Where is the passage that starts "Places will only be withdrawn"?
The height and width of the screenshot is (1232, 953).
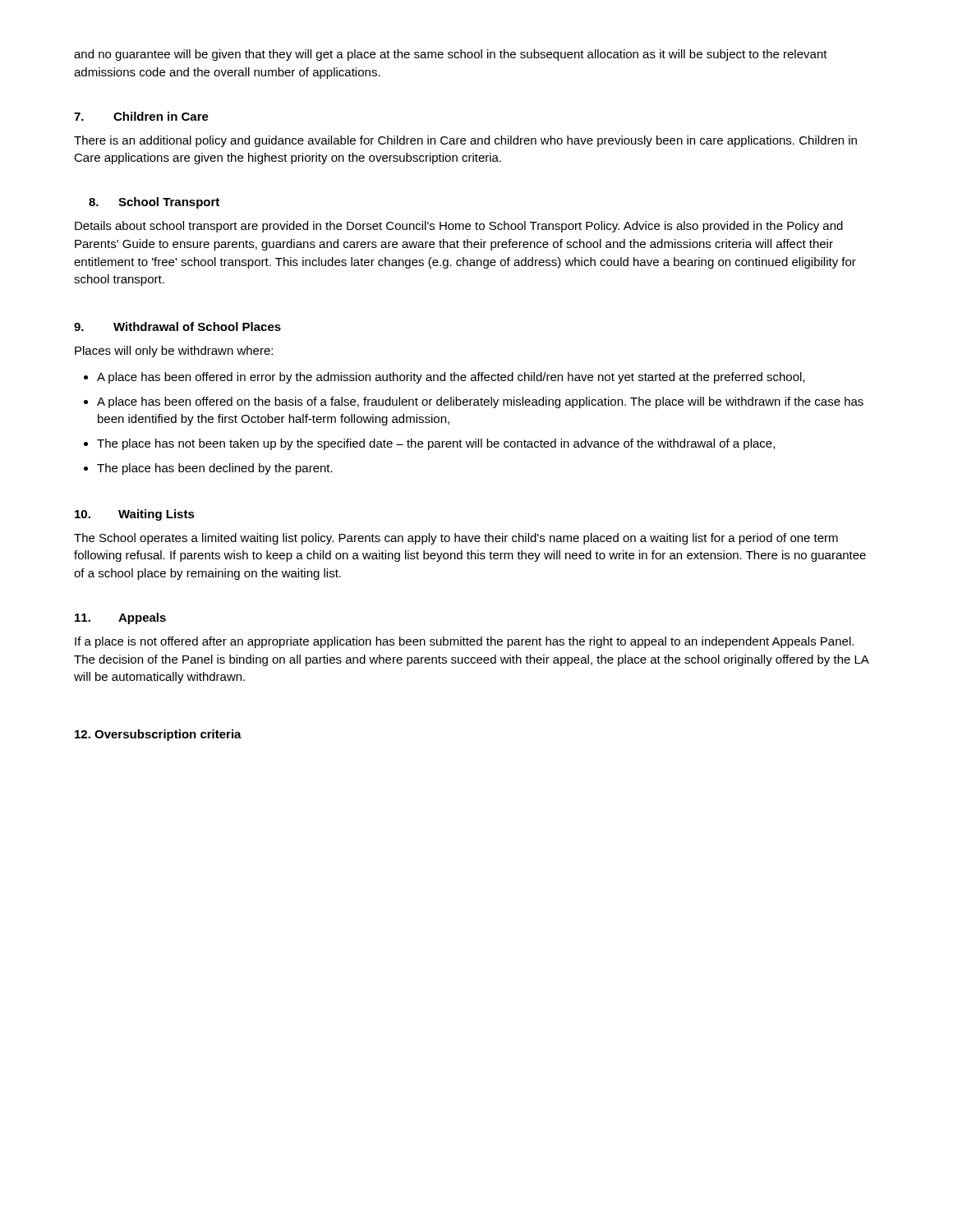(174, 350)
